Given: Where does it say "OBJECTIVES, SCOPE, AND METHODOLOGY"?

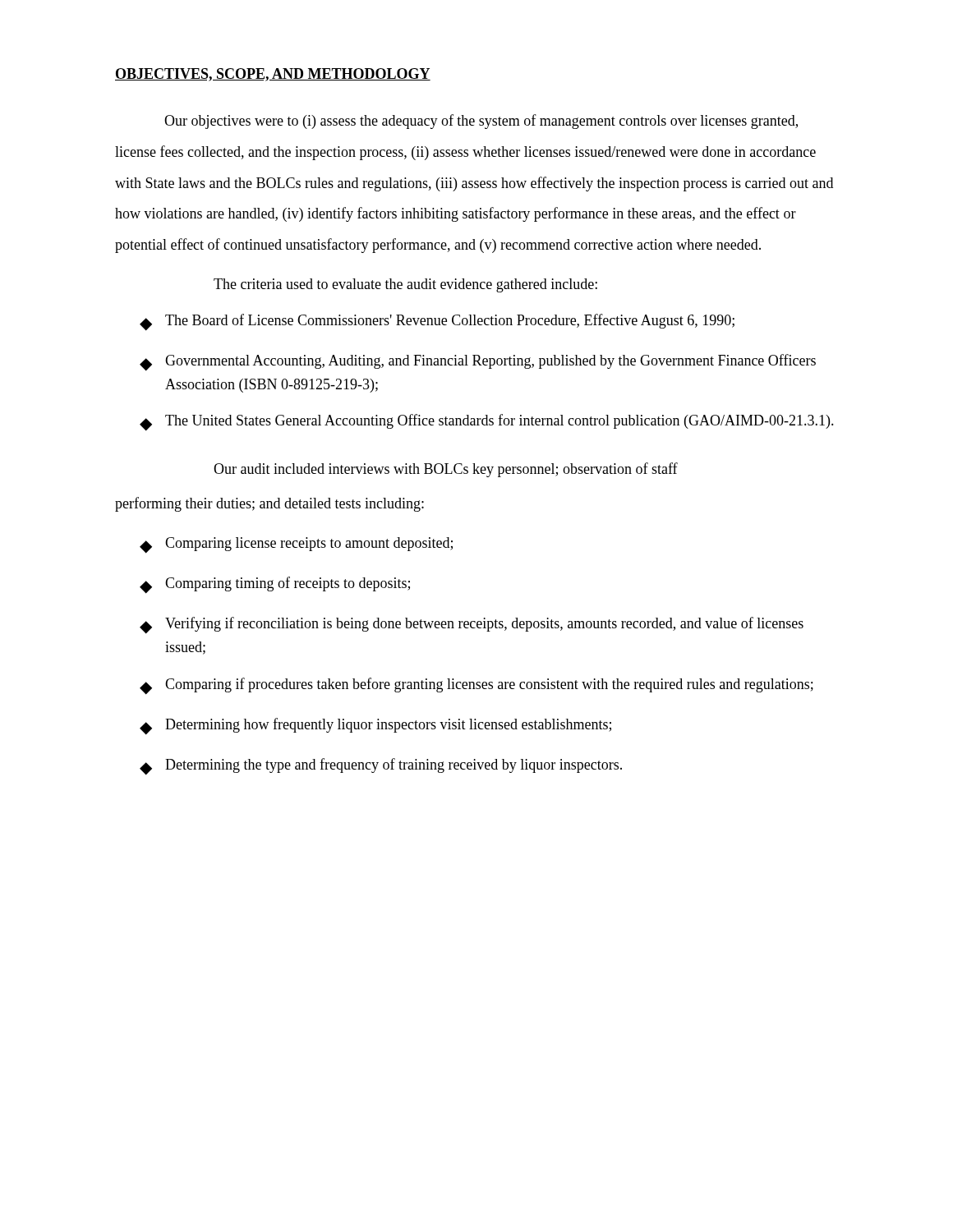Looking at the screenshot, I should (x=273, y=74).
